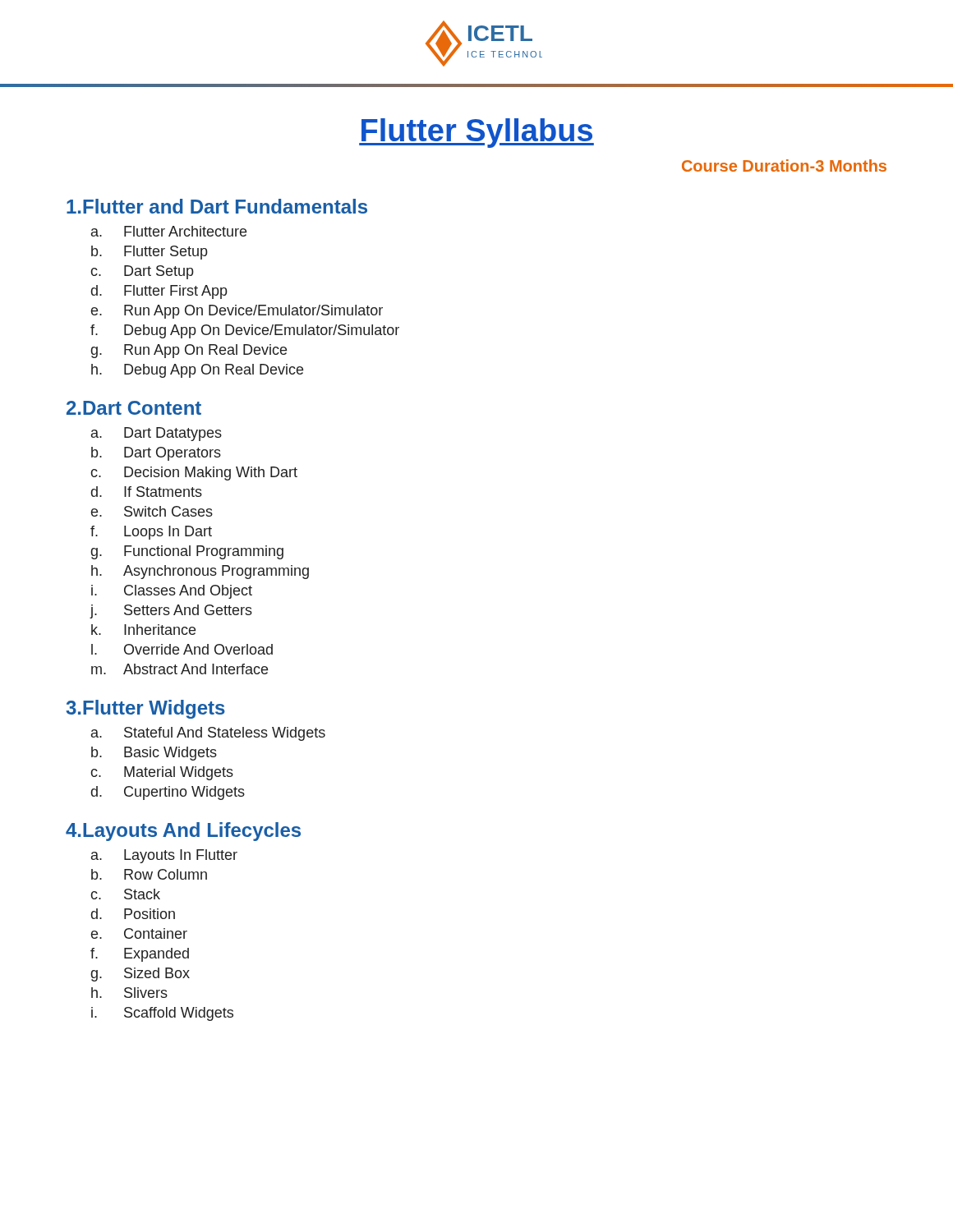Select the text starting "m.Abstract And Interface"

point(180,670)
